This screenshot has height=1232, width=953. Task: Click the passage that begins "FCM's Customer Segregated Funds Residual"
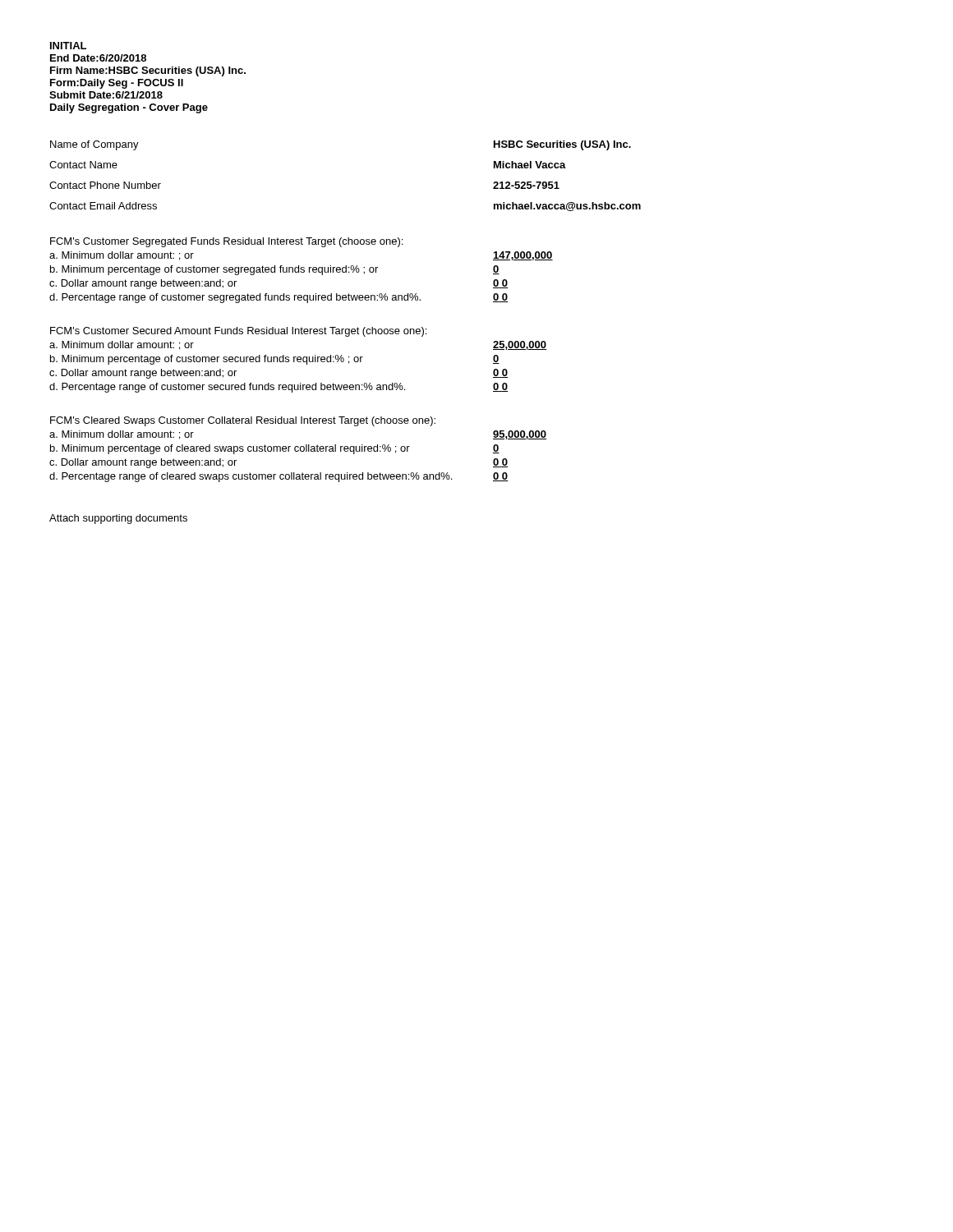(x=227, y=241)
